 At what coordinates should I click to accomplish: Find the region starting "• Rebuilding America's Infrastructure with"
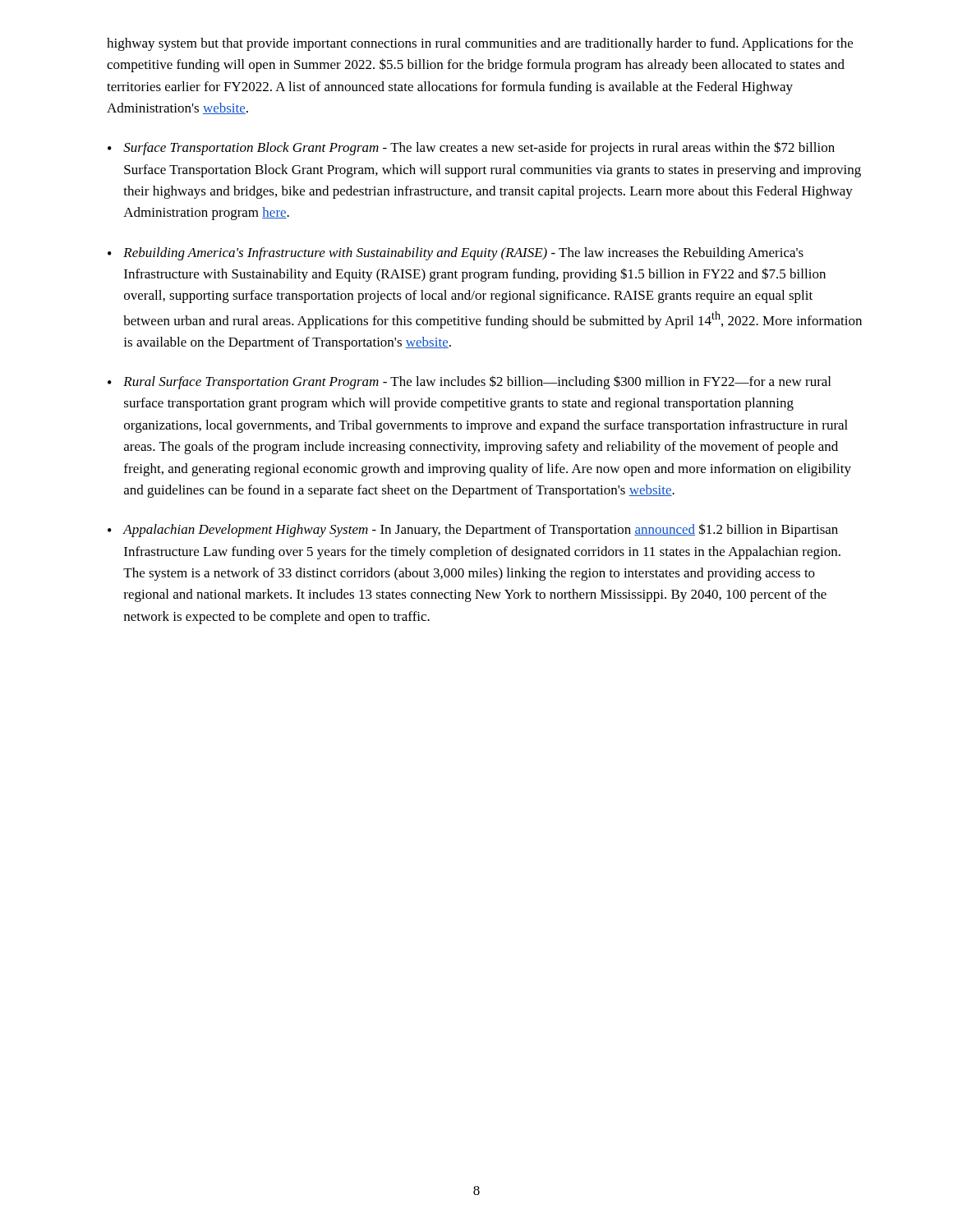(485, 298)
